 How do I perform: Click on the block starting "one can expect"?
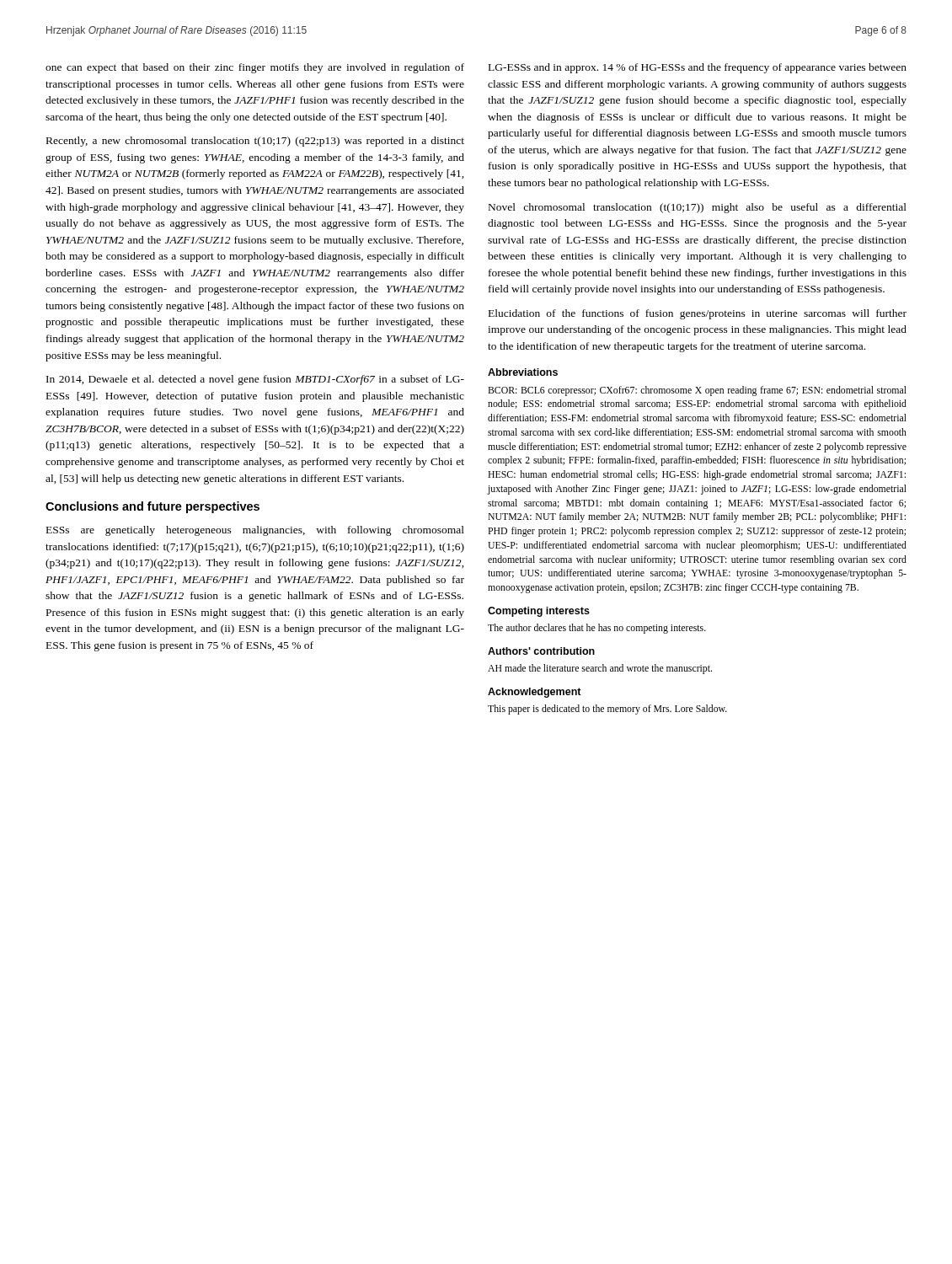(x=255, y=273)
